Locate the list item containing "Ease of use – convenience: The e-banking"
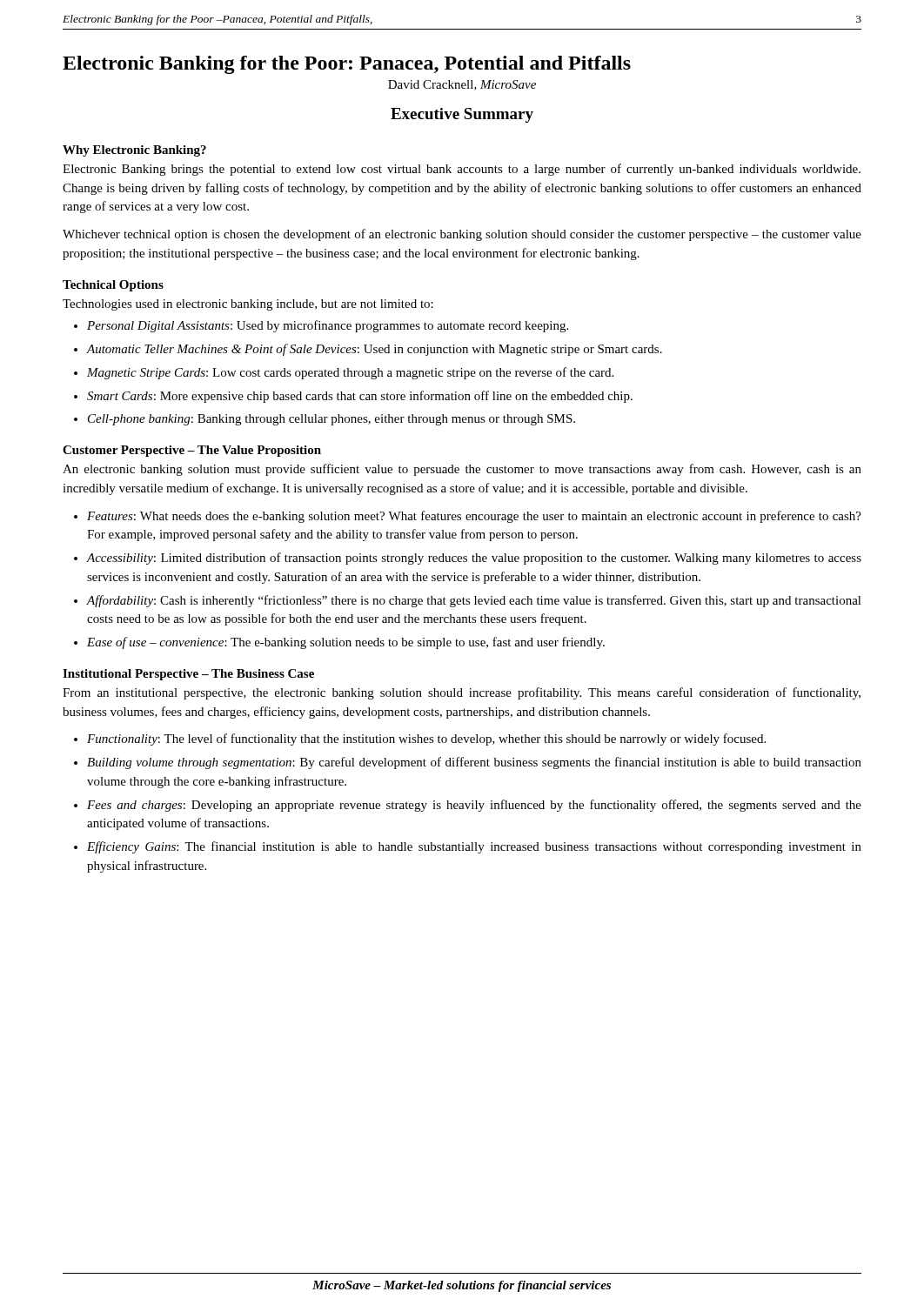Viewport: 924px width, 1305px height. [x=346, y=642]
